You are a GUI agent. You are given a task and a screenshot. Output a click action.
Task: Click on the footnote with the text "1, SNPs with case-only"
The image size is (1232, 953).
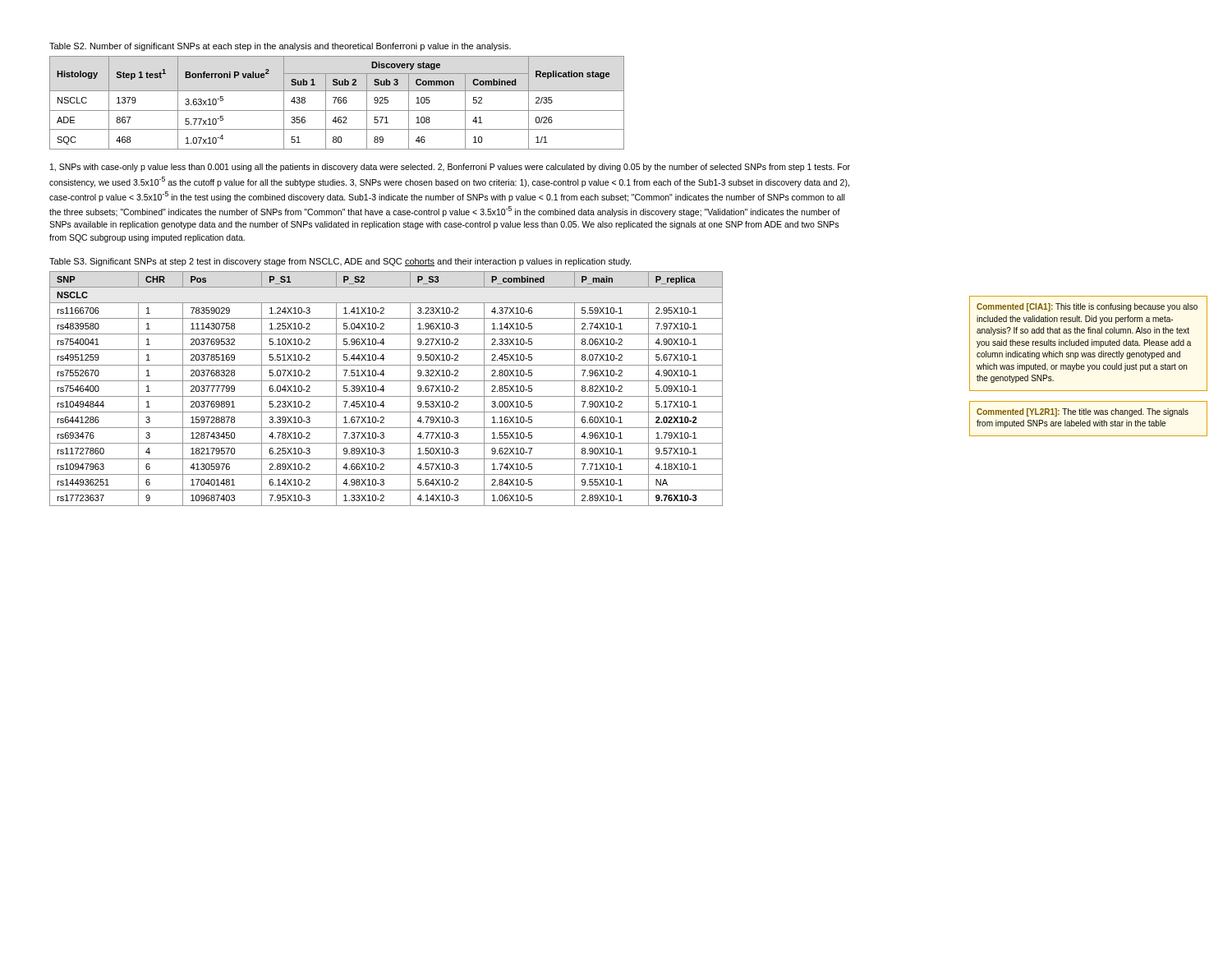tap(450, 202)
